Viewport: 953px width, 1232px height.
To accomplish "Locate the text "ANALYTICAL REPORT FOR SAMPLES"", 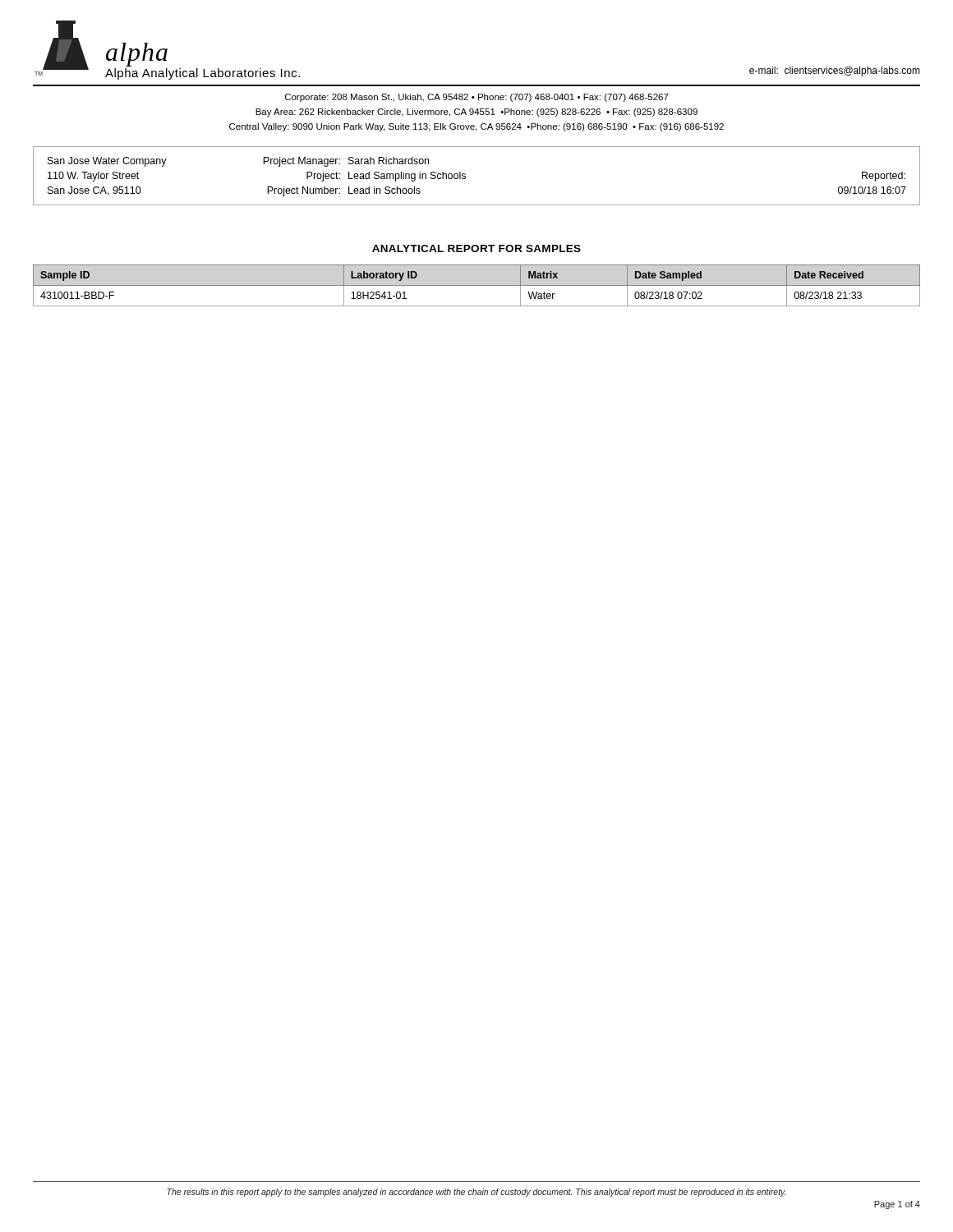I will pyautogui.click(x=476, y=248).
